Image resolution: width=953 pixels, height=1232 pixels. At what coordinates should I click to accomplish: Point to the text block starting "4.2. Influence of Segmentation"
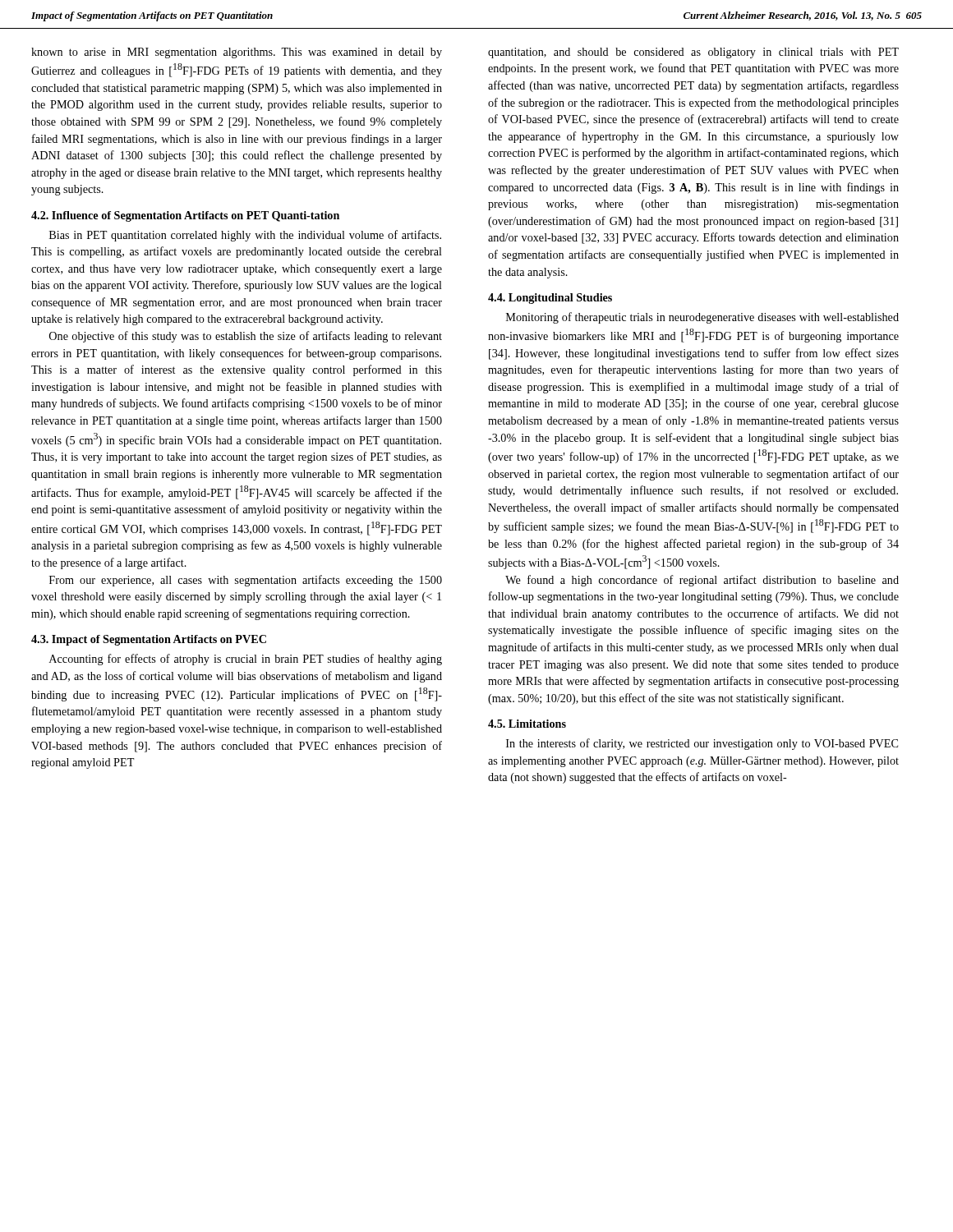(x=237, y=215)
